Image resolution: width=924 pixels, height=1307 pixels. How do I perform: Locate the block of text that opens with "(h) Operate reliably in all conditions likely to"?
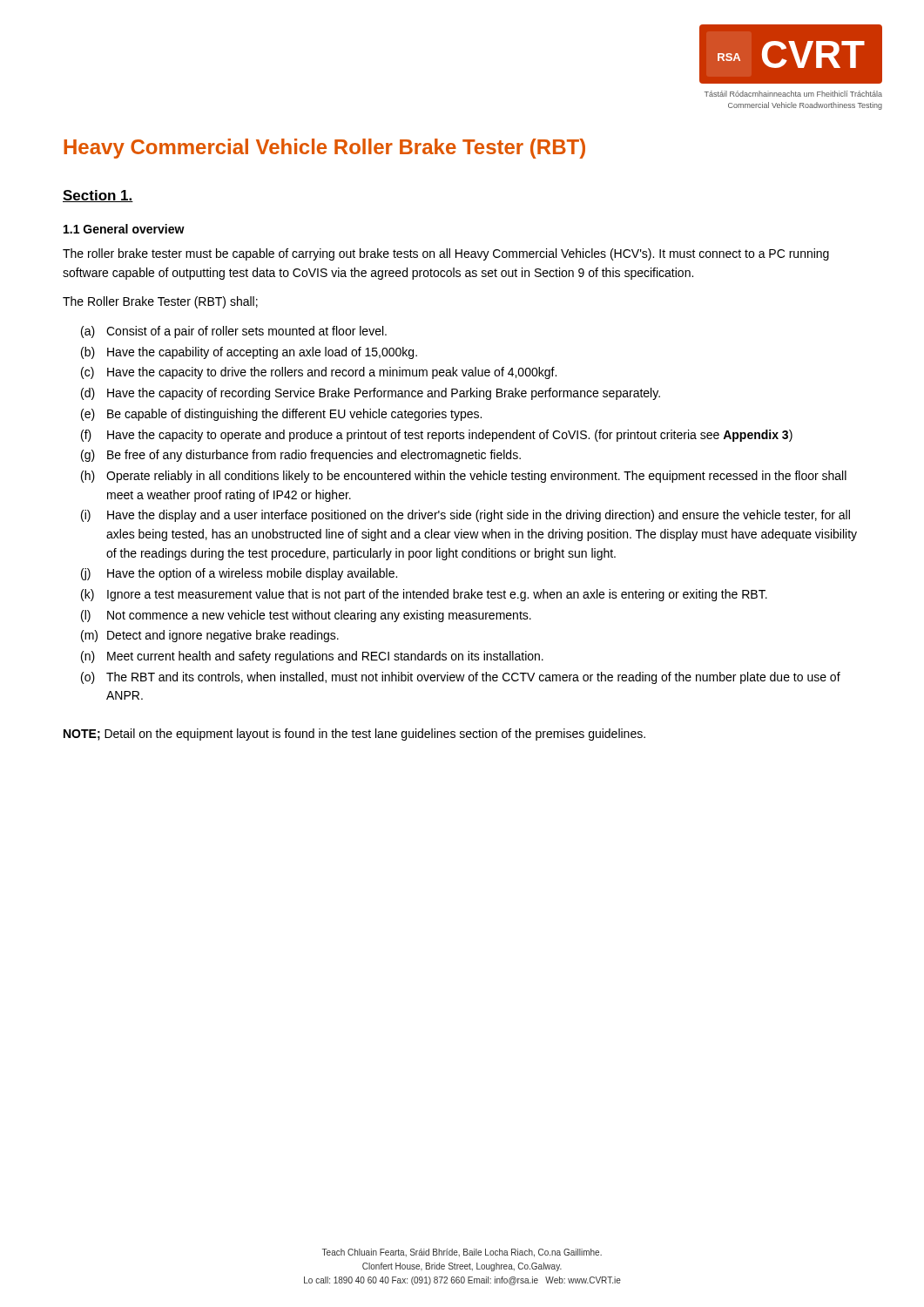point(471,486)
